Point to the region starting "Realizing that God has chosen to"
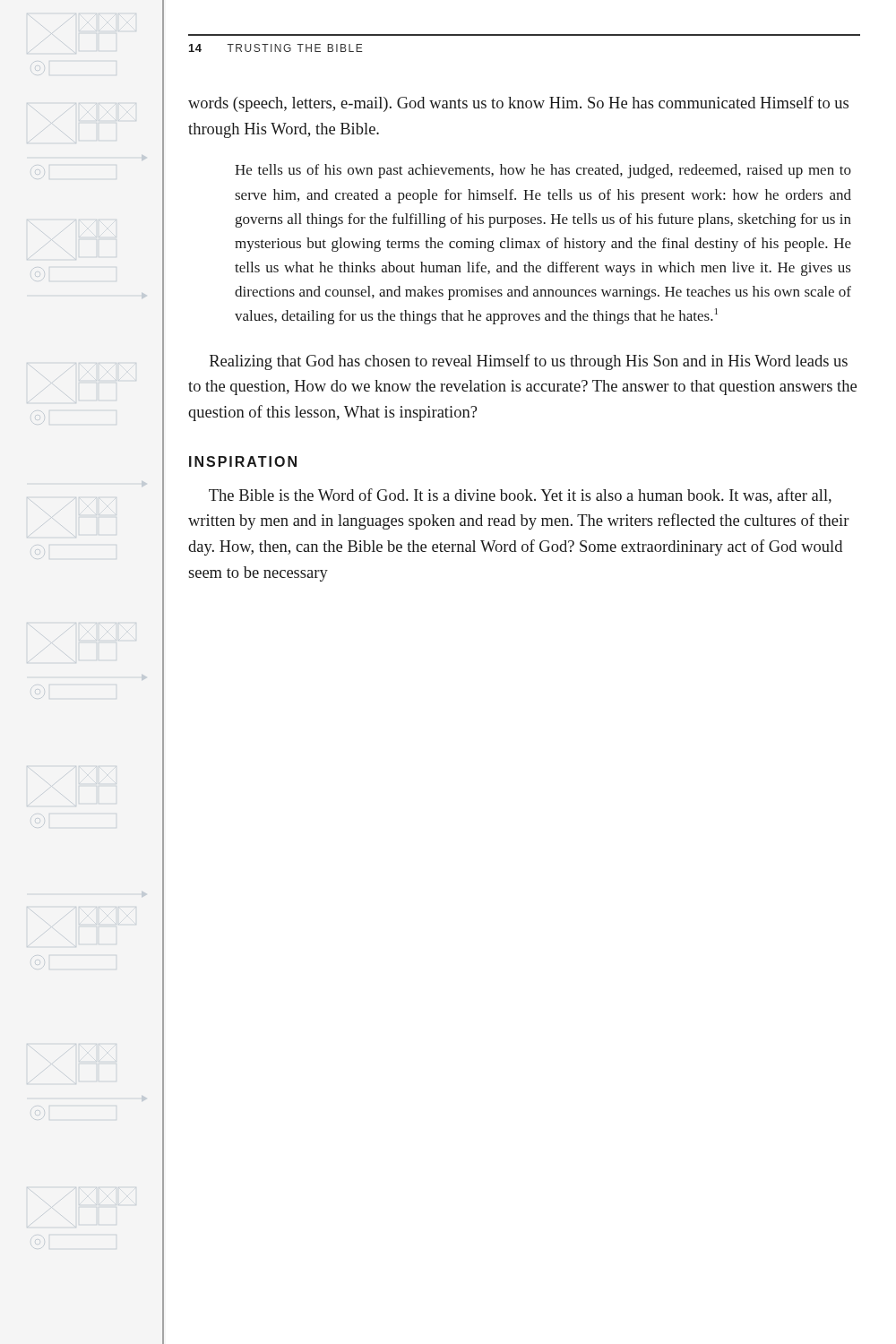 pyautogui.click(x=523, y=386)
